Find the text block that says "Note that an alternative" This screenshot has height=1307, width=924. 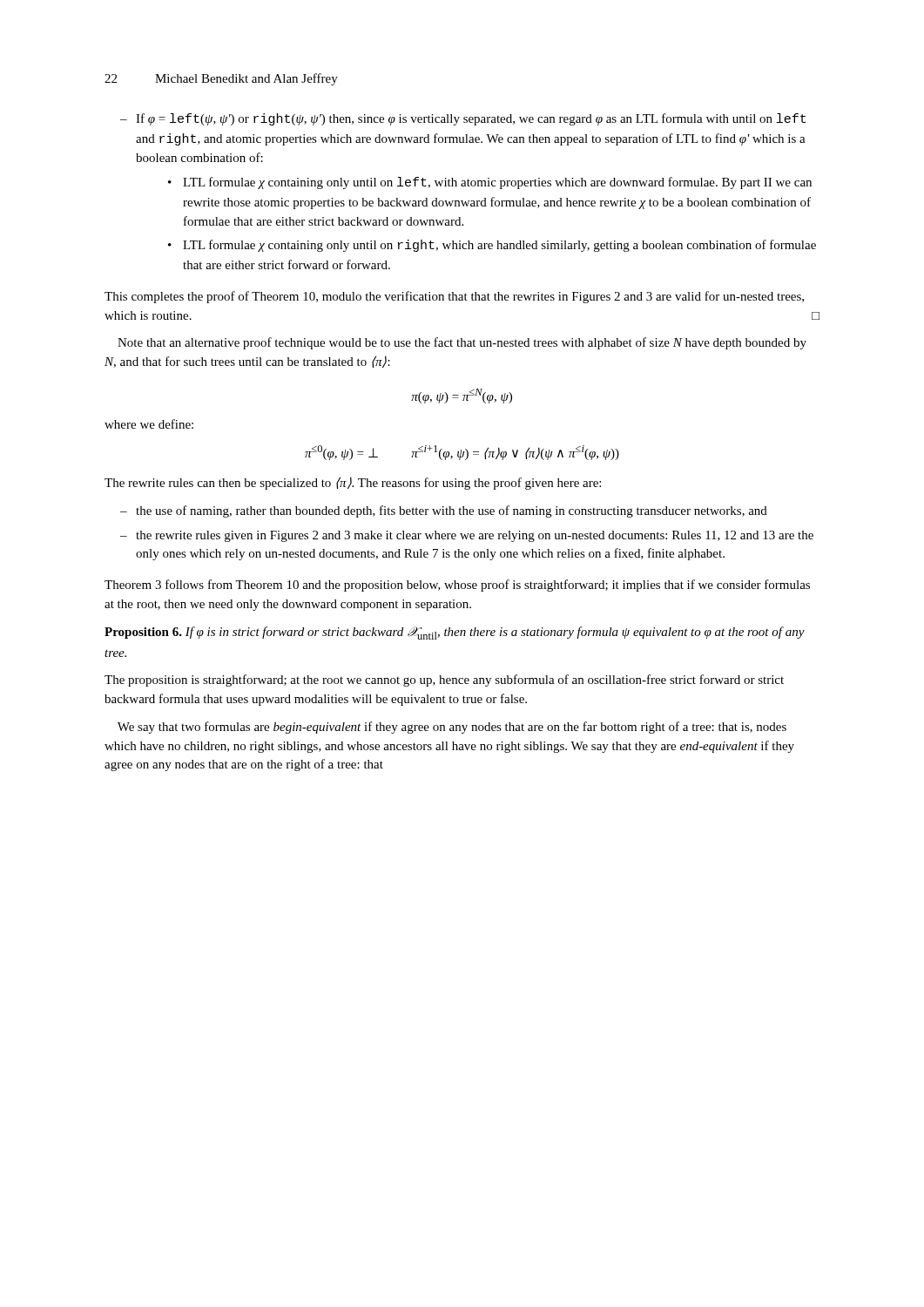[x=455, y=352]
